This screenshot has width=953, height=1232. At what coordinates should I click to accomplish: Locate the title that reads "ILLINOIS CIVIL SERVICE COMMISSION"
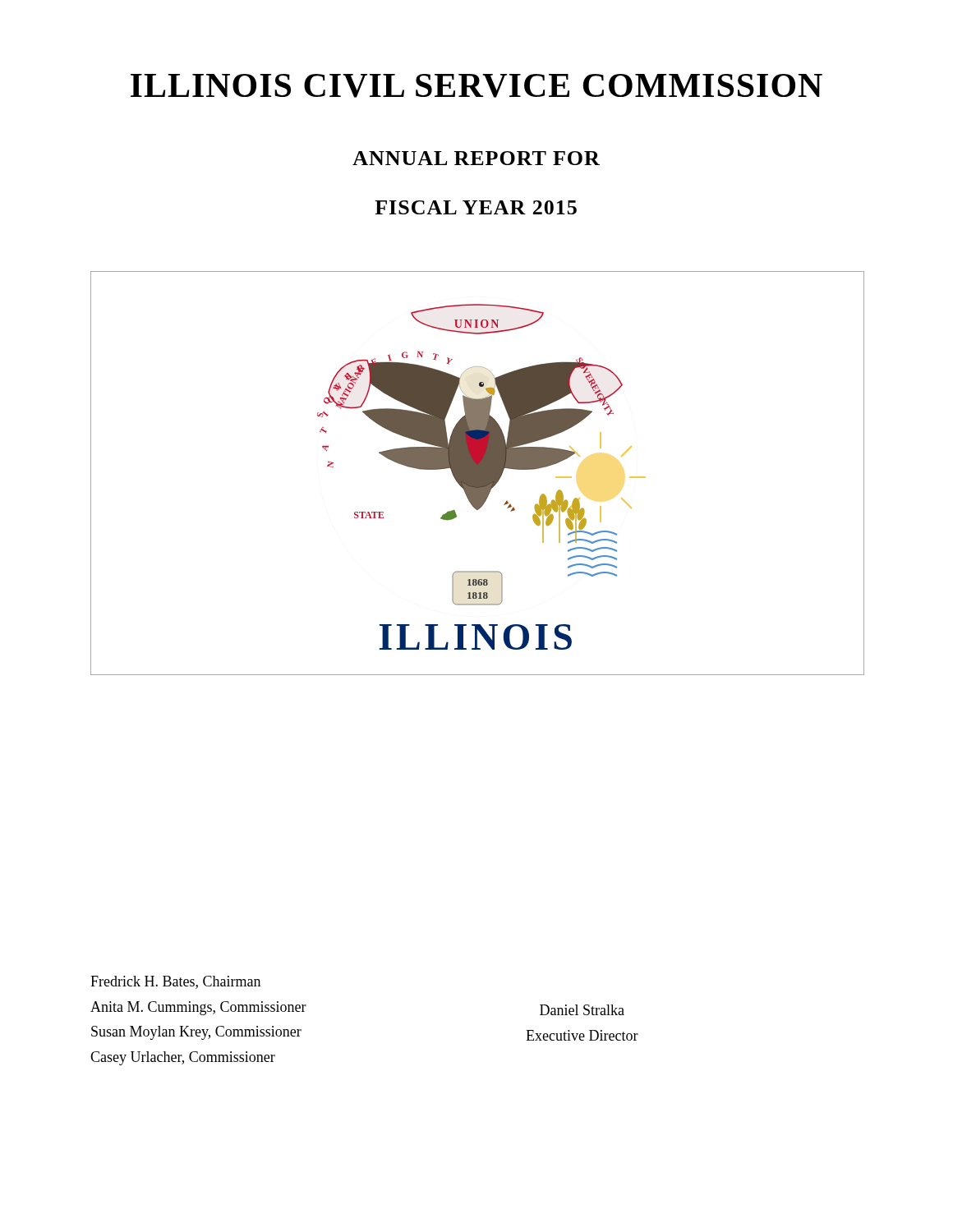476,143
